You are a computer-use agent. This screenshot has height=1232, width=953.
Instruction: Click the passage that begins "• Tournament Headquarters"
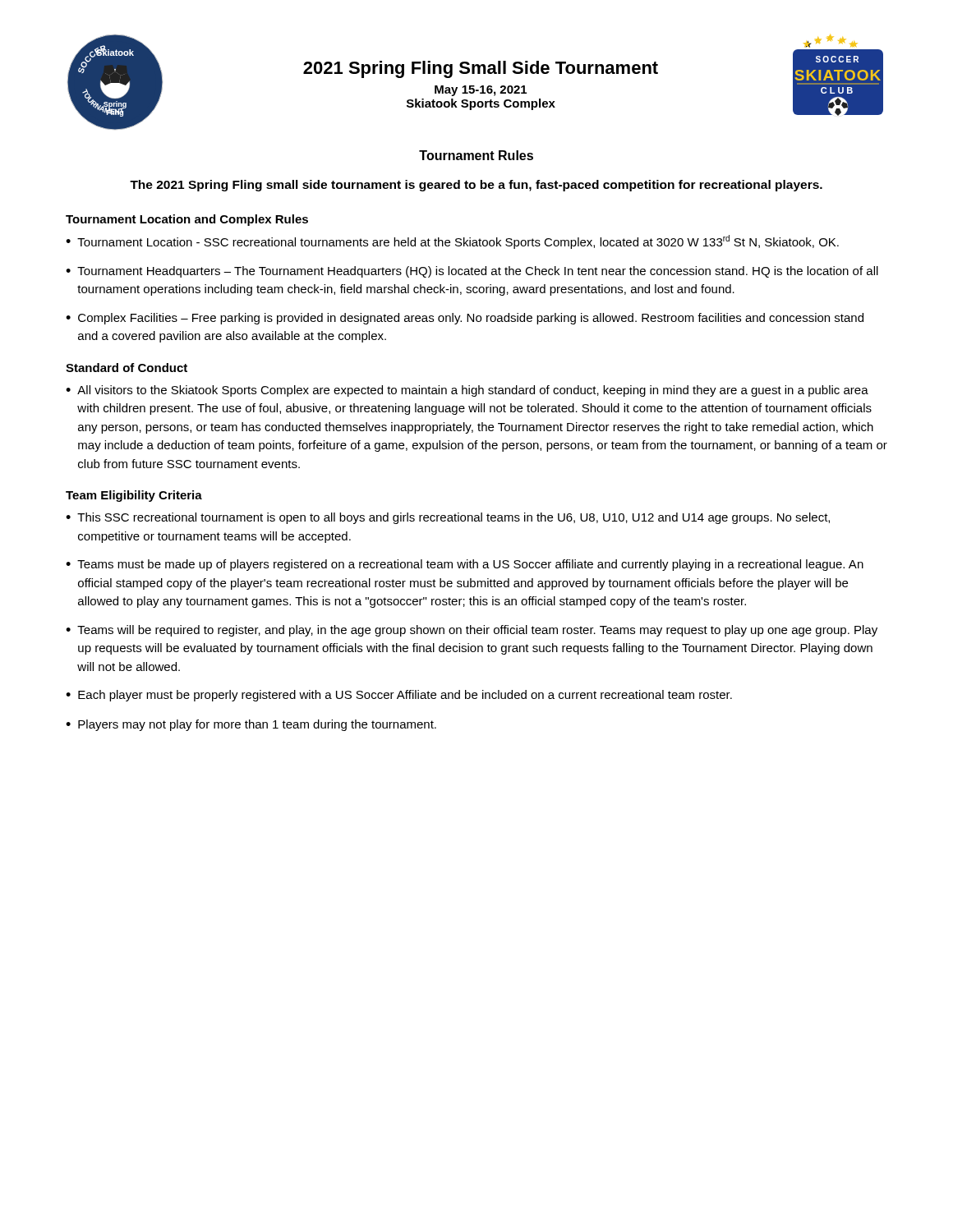point(476,280)
